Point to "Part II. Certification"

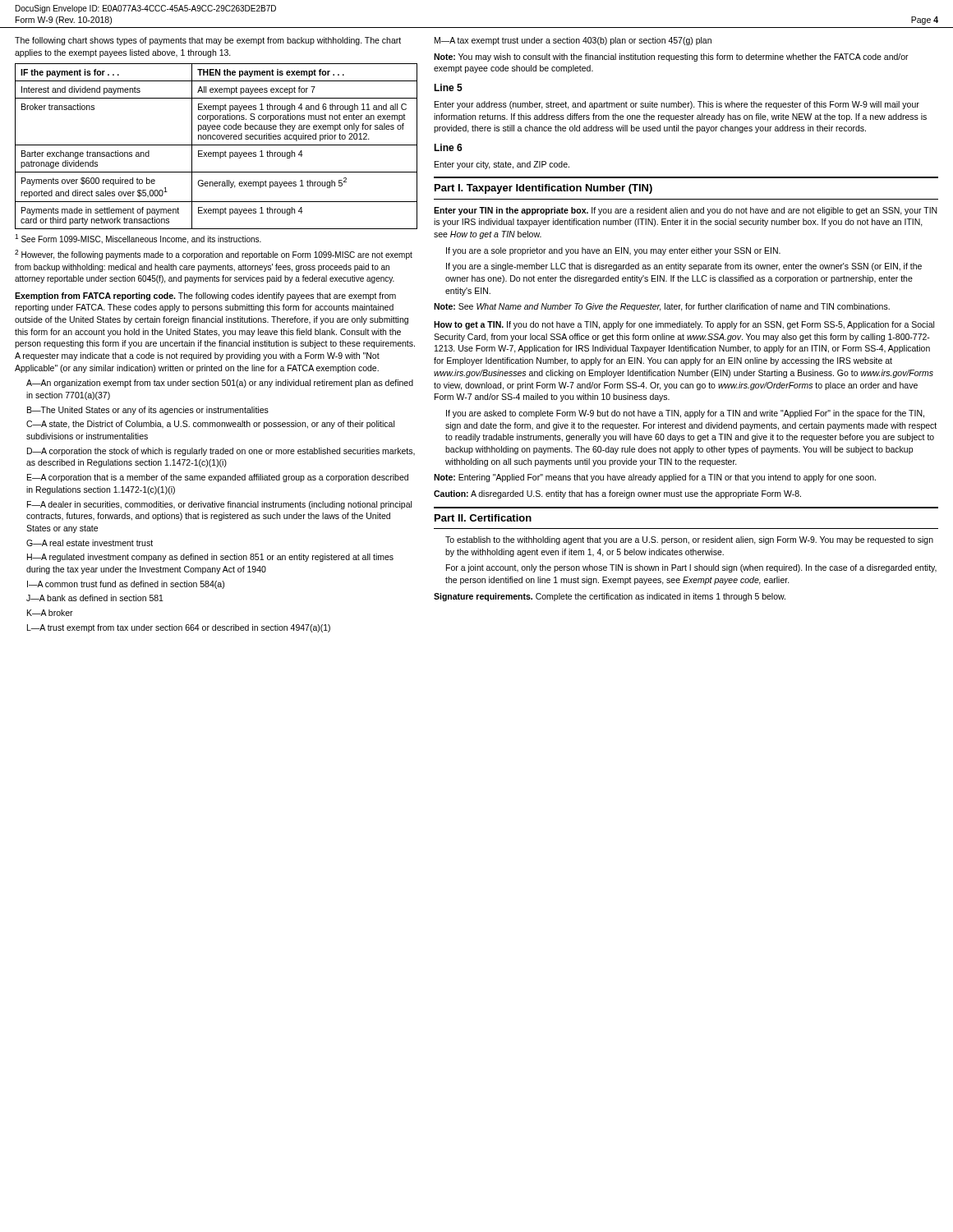(x=483, y=518)
